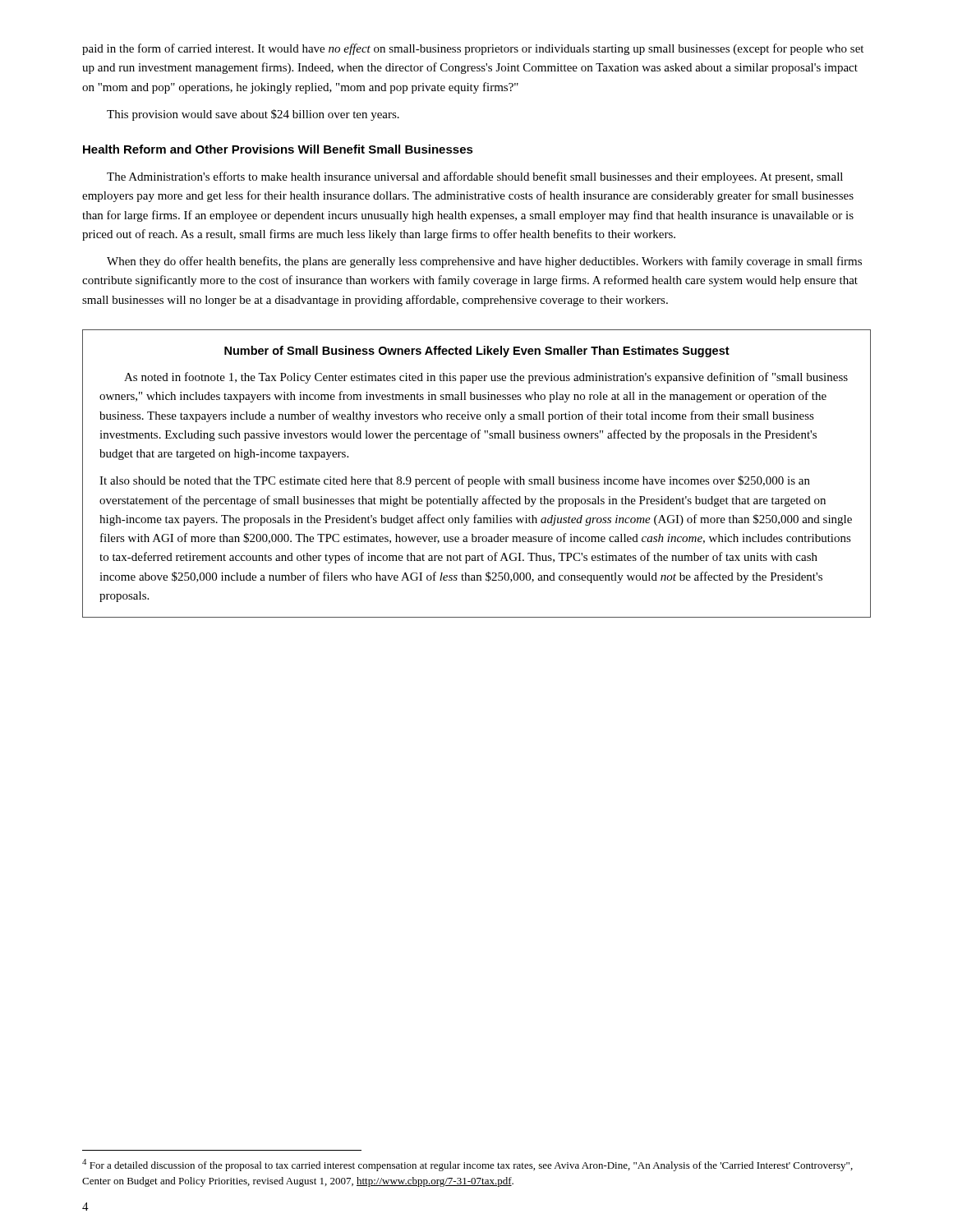Viewport: 953px width, 1232px height.
Task: Locate the footnote with the text "4 For a detailed discussion of the proposal"
Action: click(468, 1172)
